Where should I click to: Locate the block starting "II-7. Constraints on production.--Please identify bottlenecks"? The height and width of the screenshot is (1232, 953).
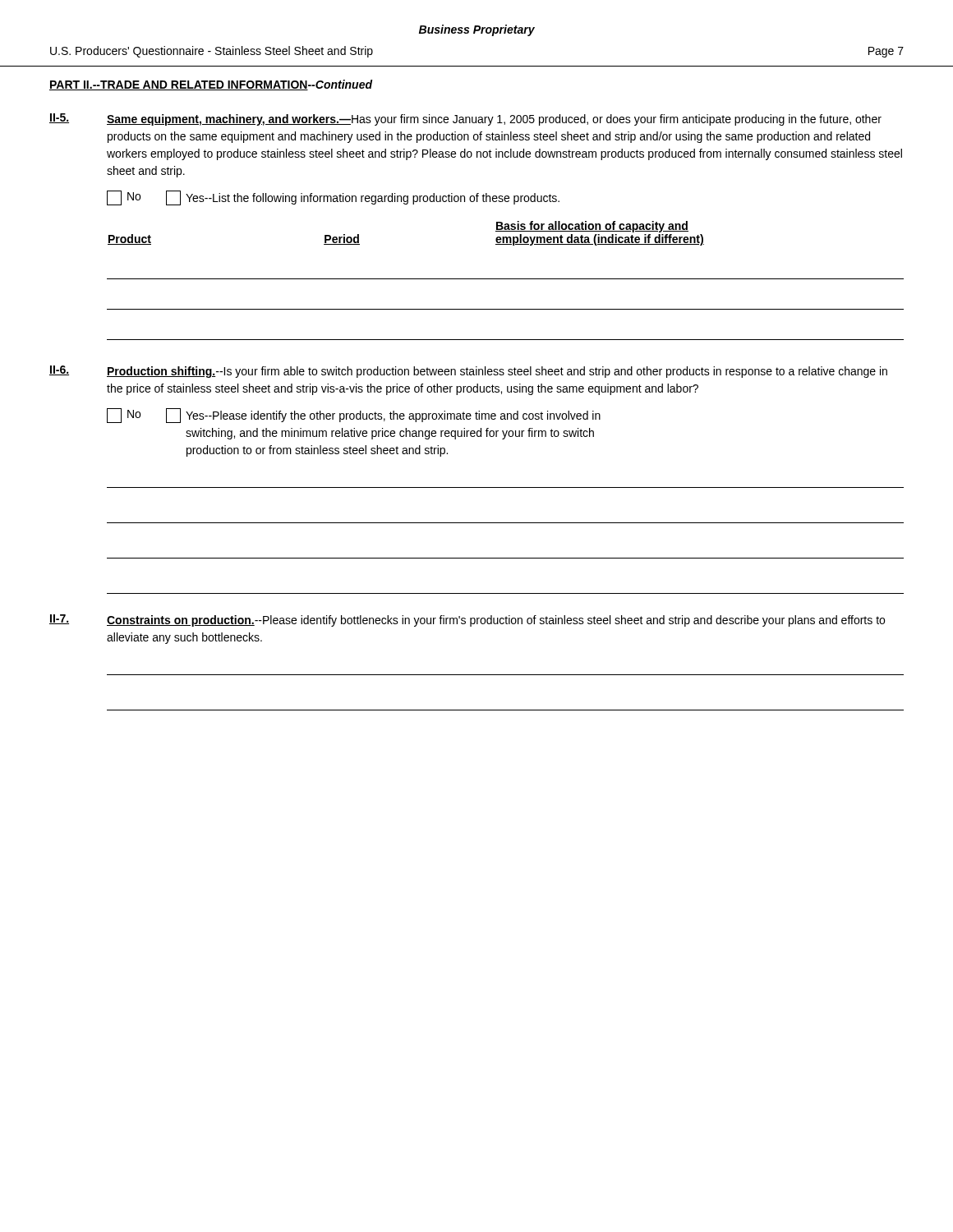point(476,629)
